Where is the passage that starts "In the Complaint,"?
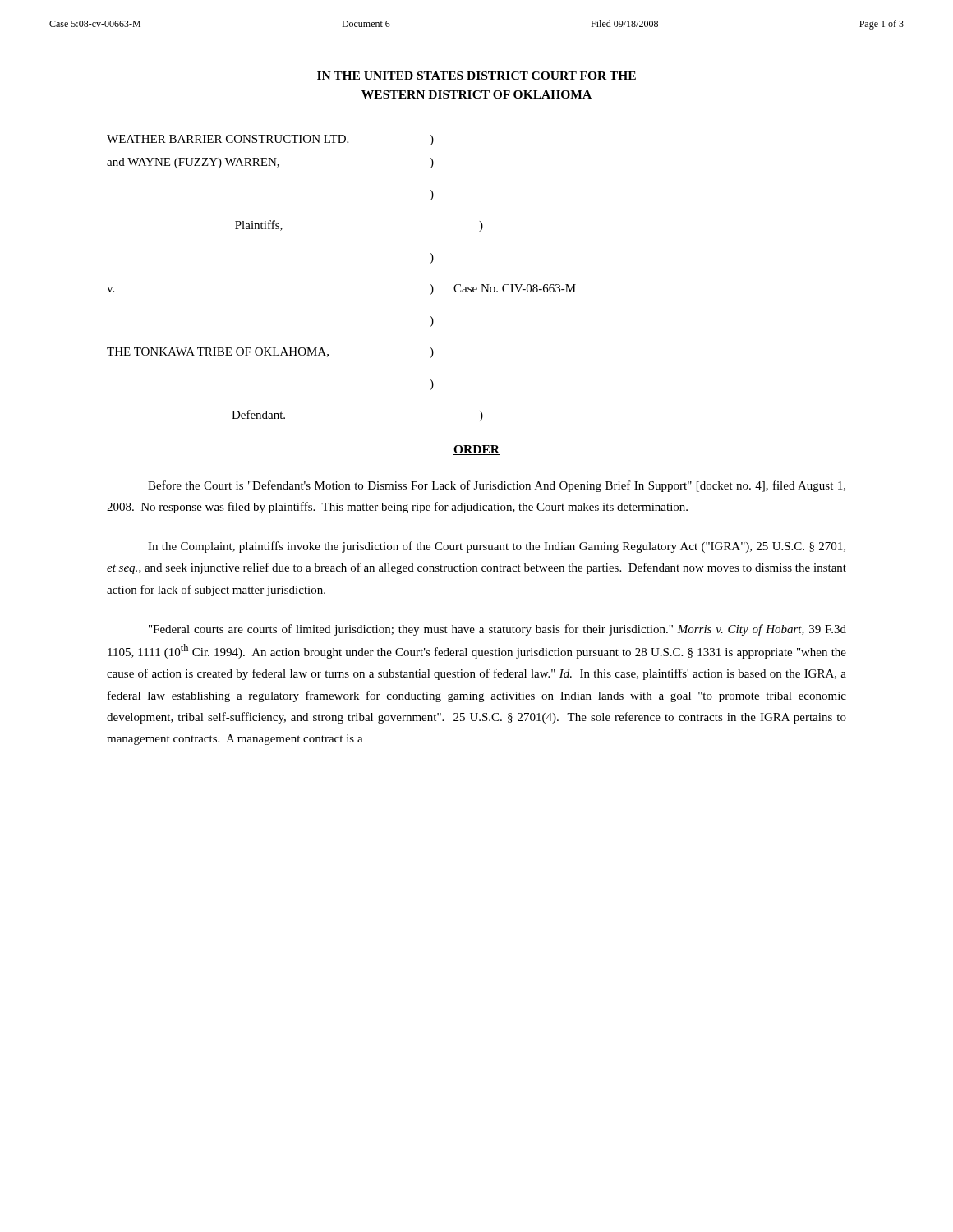This screenshot has height=1232, width=953. coord(476,568)
